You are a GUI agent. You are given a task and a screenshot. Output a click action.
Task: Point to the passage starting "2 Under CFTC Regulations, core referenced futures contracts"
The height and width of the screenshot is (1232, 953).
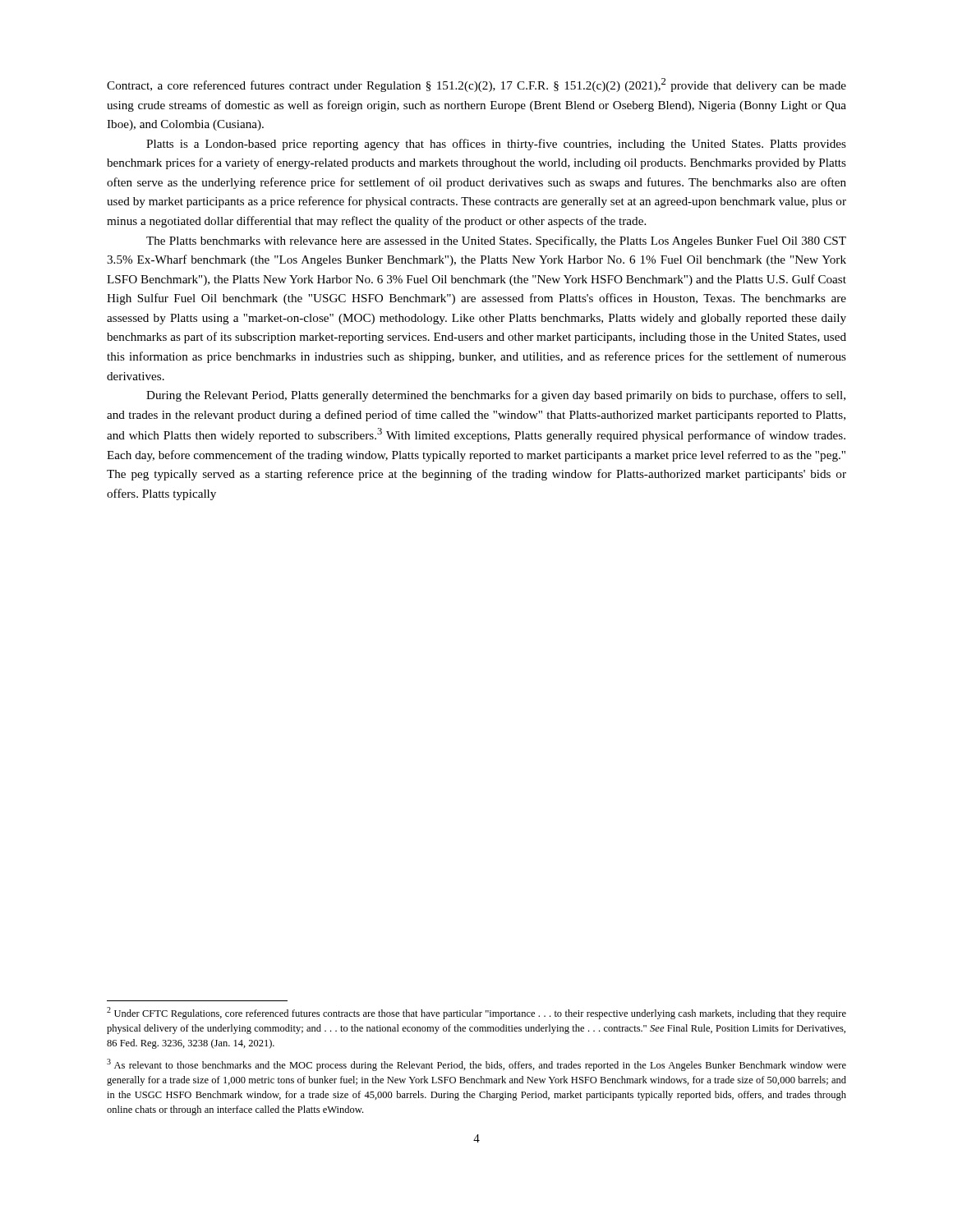coord(476,1029)
